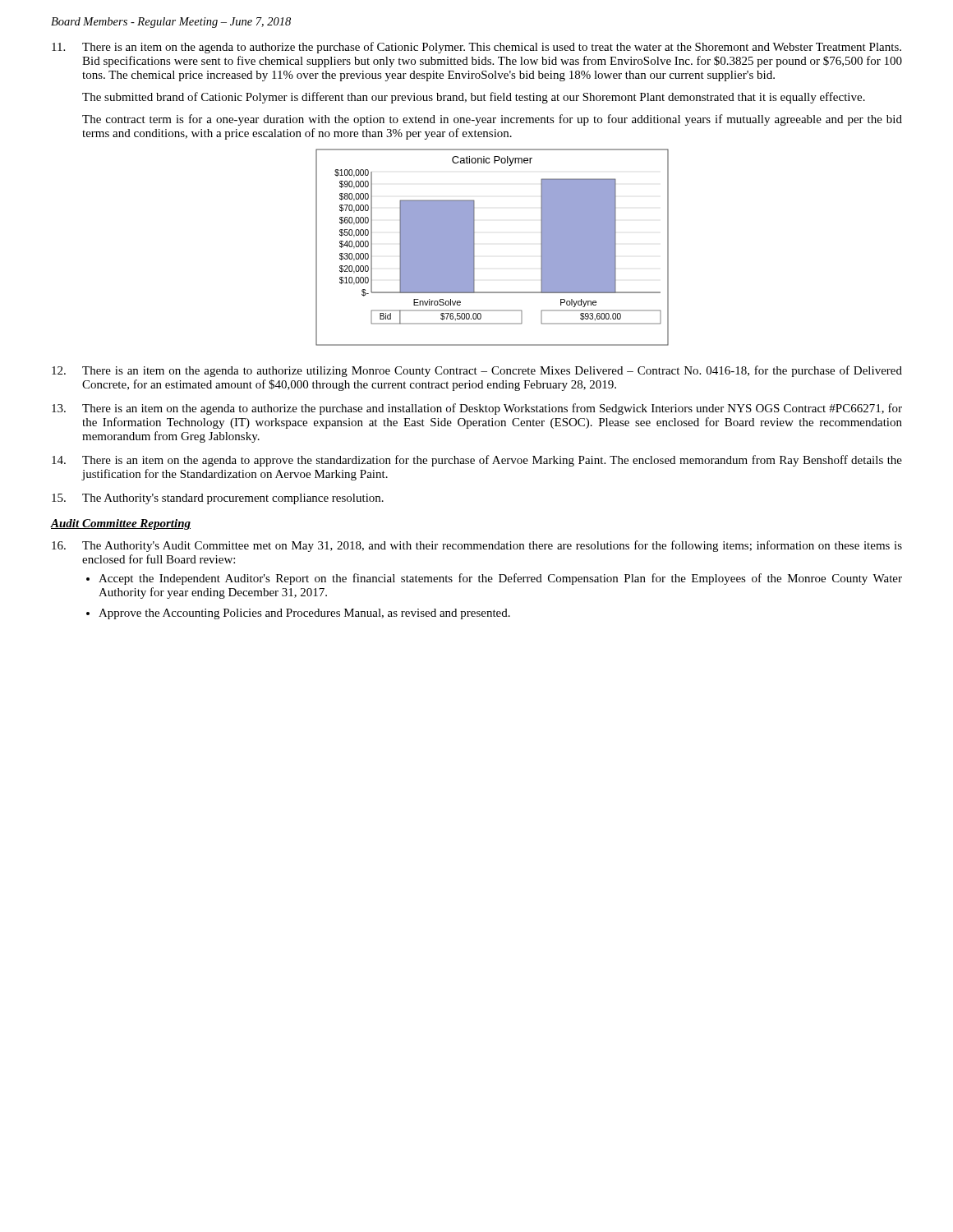953x1232 pixels.
Task: Point to the region starting "14. There is an item on"
Action: pos(476,467)
